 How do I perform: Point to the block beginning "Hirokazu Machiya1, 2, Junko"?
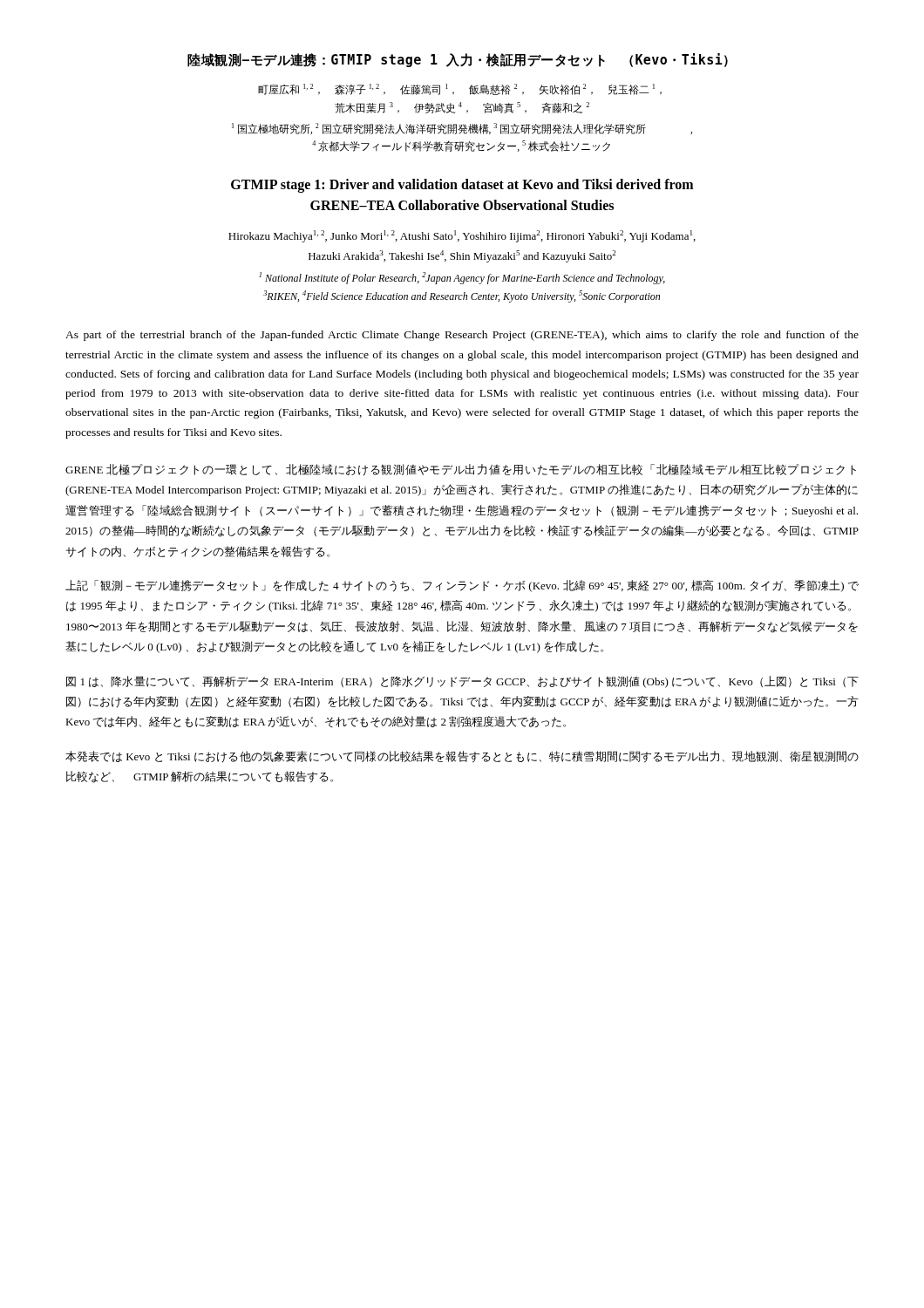point(462,246)
